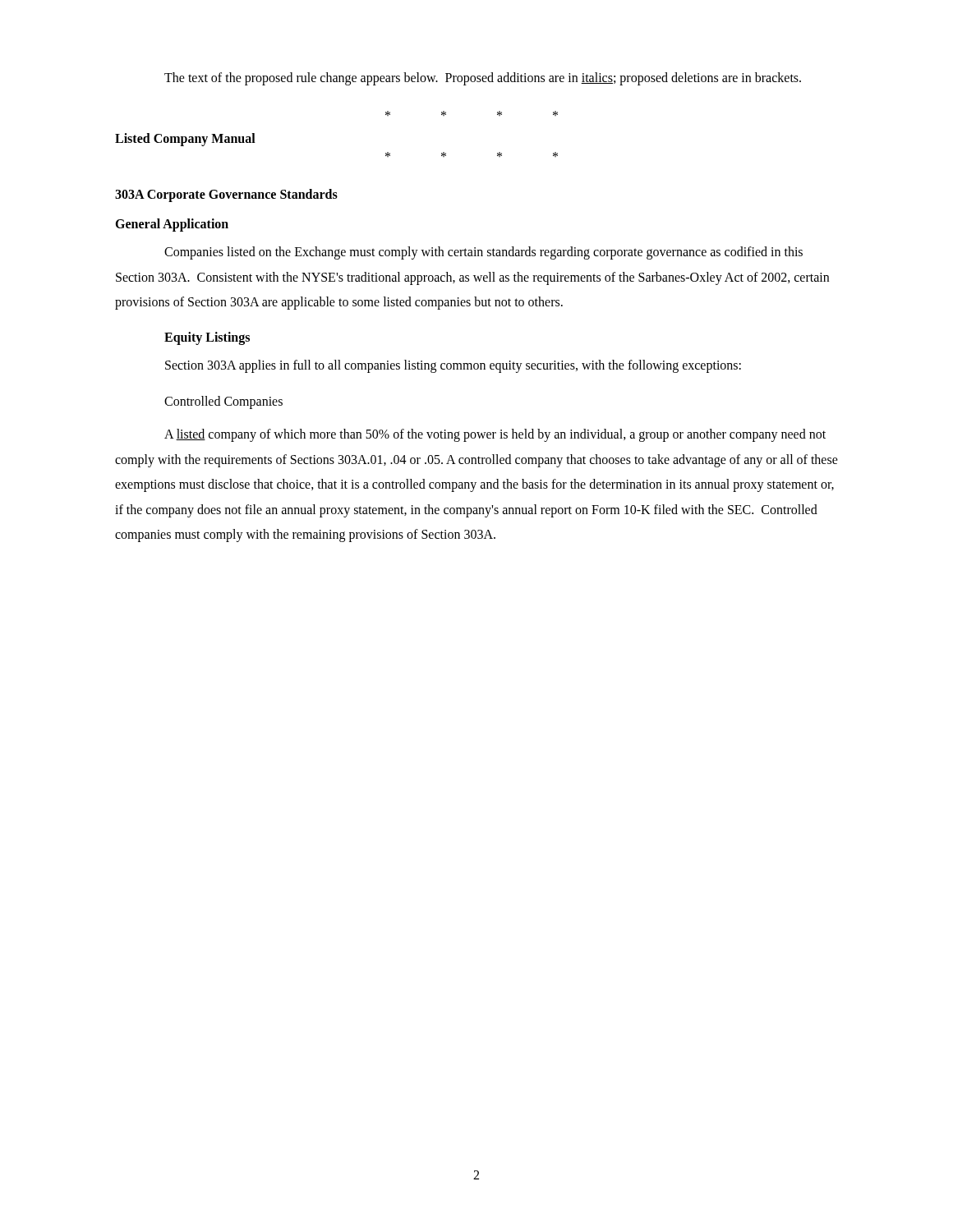Point to the block starting "Section 303A applies in"
The width and height of the screenshot is (953, 1232).
click(x=453, y=365)
